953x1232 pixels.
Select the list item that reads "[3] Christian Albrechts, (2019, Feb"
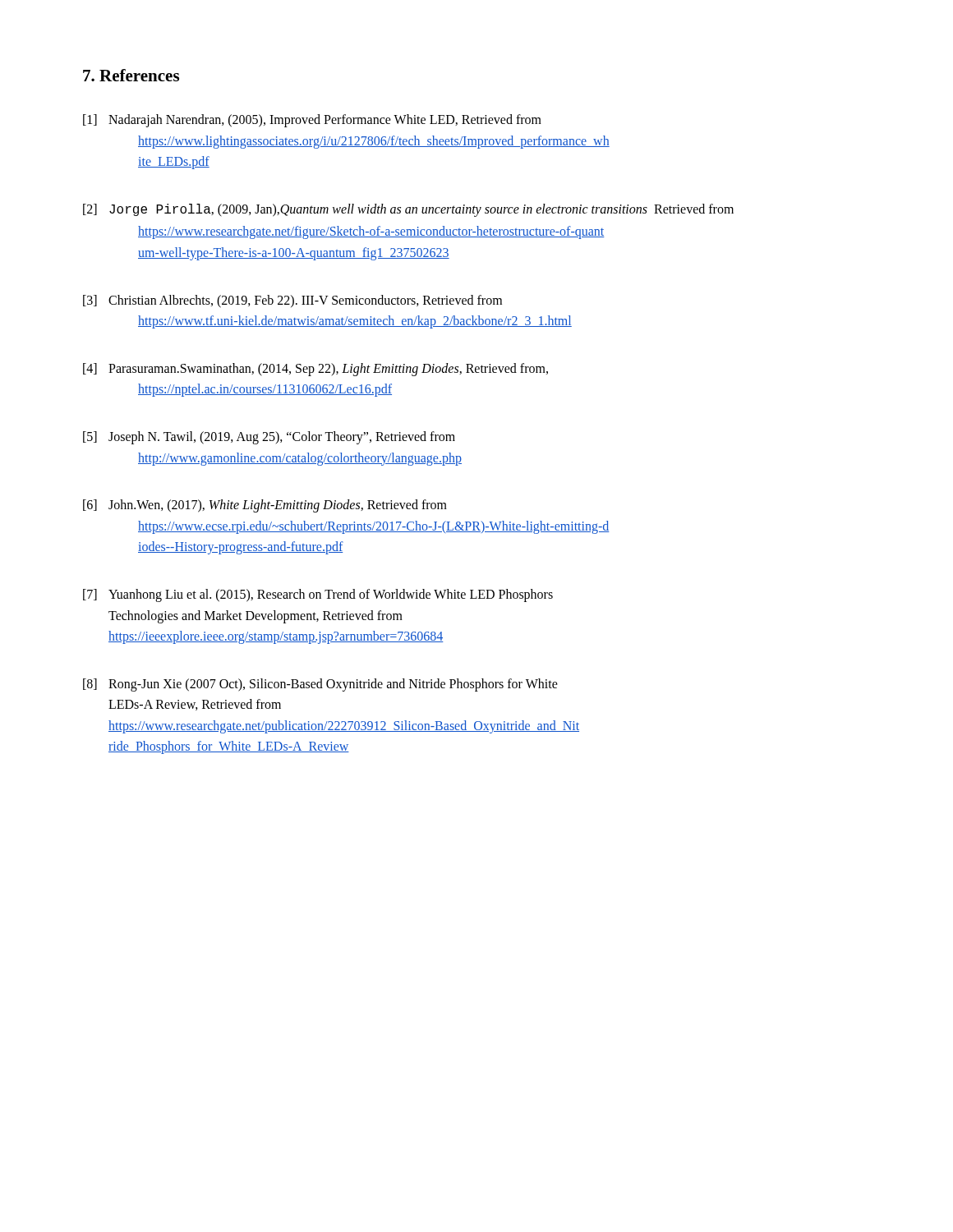[327, 311]
